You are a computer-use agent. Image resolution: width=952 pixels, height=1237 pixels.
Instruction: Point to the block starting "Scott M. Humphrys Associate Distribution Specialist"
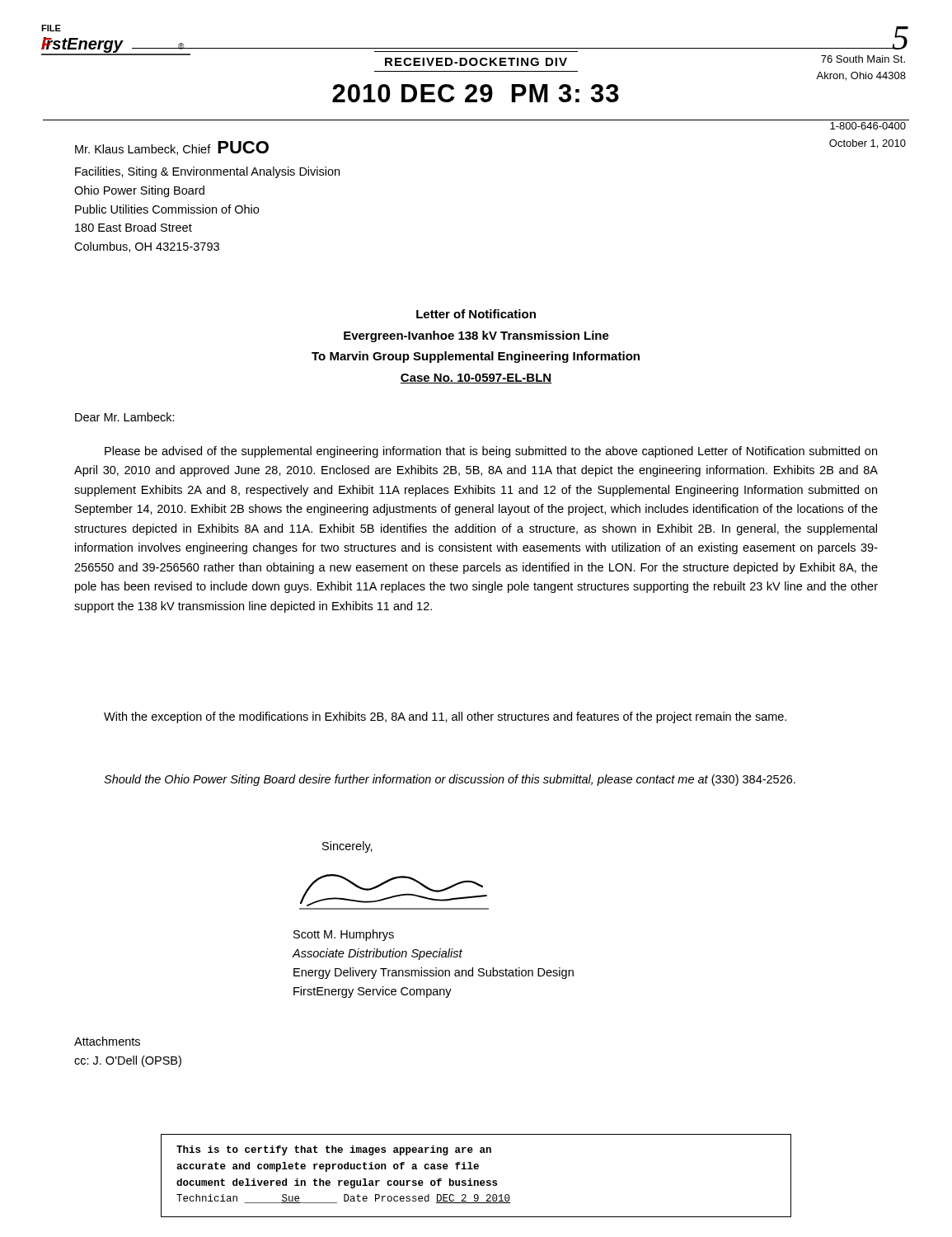pyautogui.click(x=433, y=963)
